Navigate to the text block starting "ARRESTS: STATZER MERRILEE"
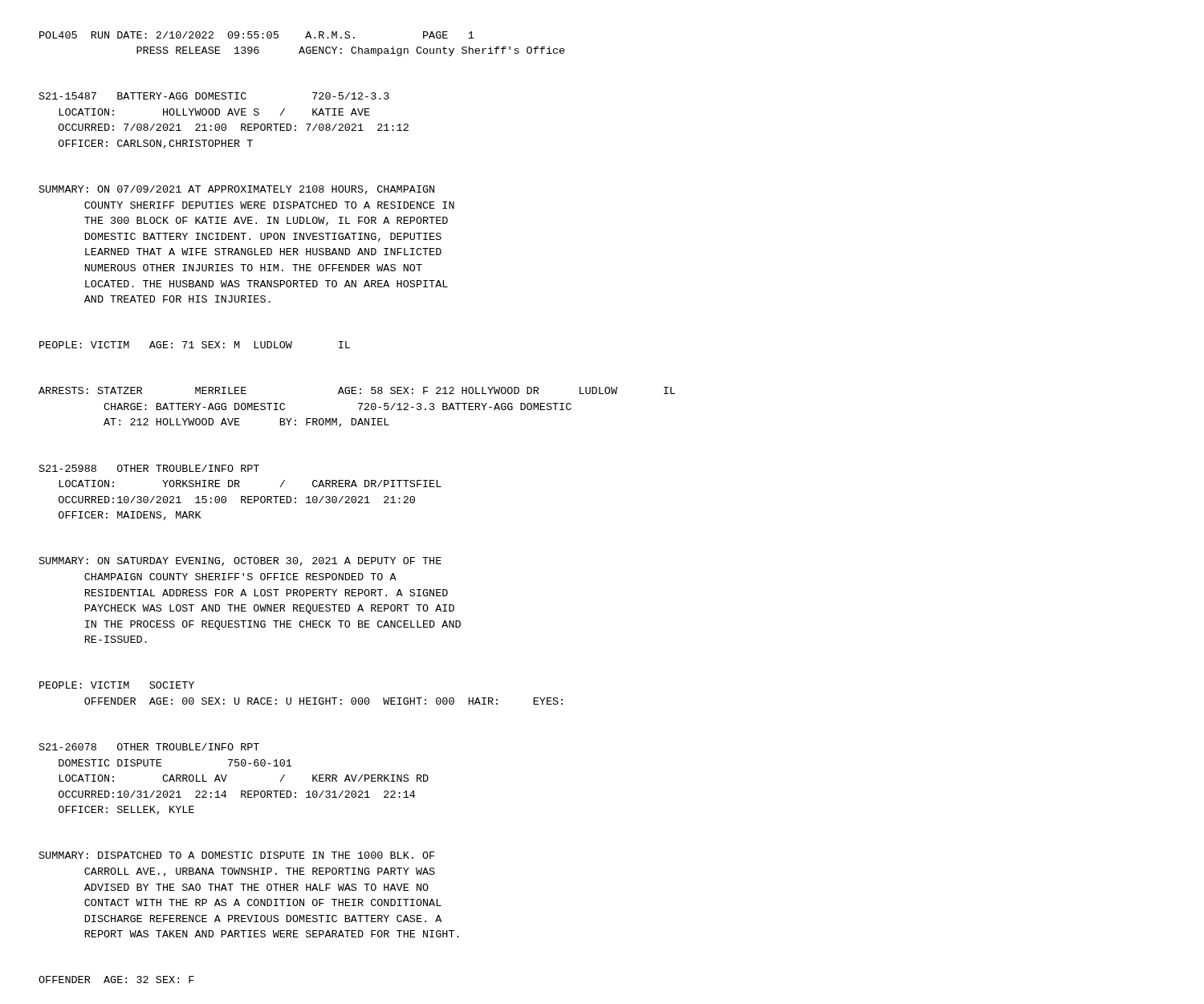The image size is (1204, 1004). 357,407
